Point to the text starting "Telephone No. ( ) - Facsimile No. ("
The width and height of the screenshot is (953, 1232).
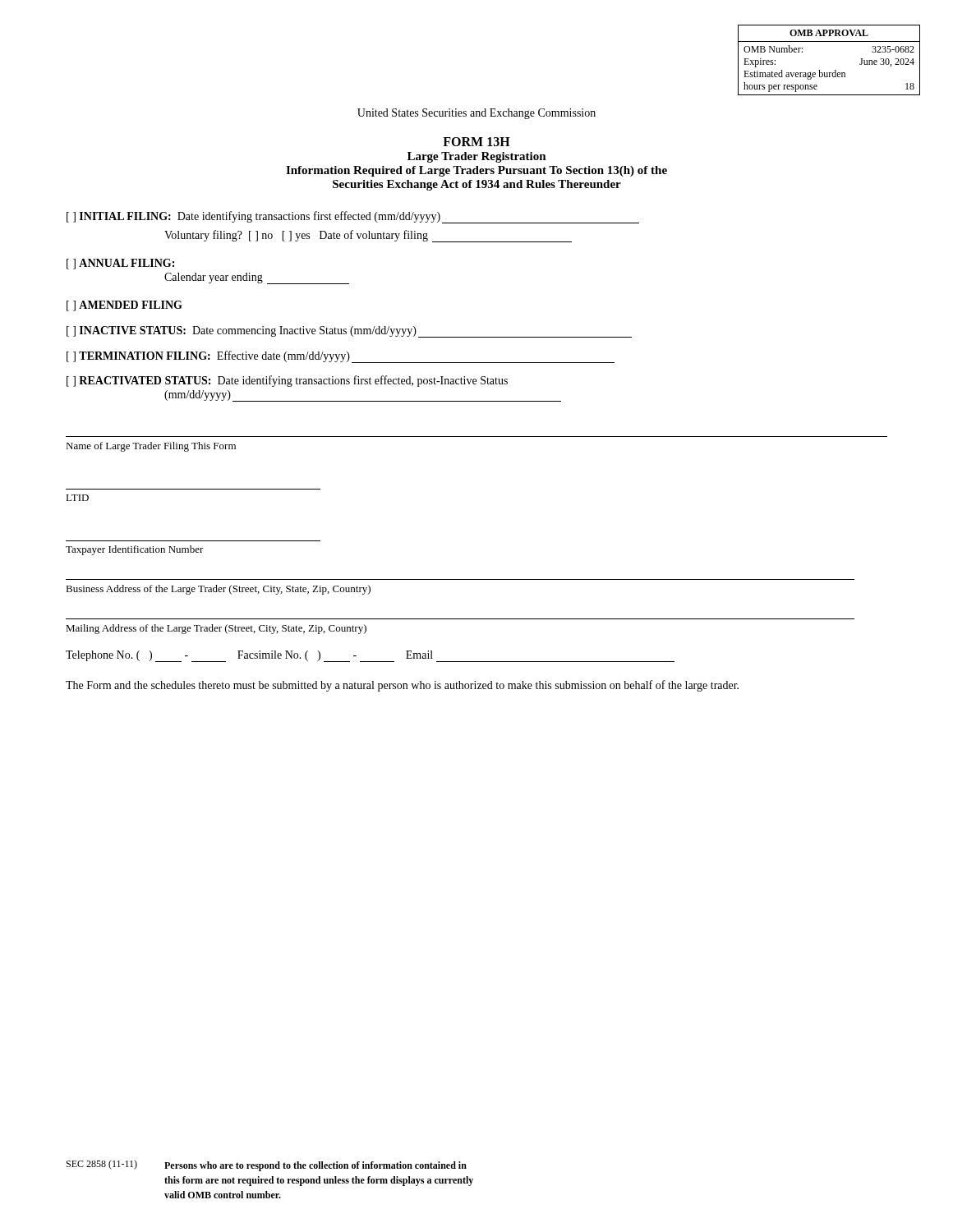(x=370, y=655)
